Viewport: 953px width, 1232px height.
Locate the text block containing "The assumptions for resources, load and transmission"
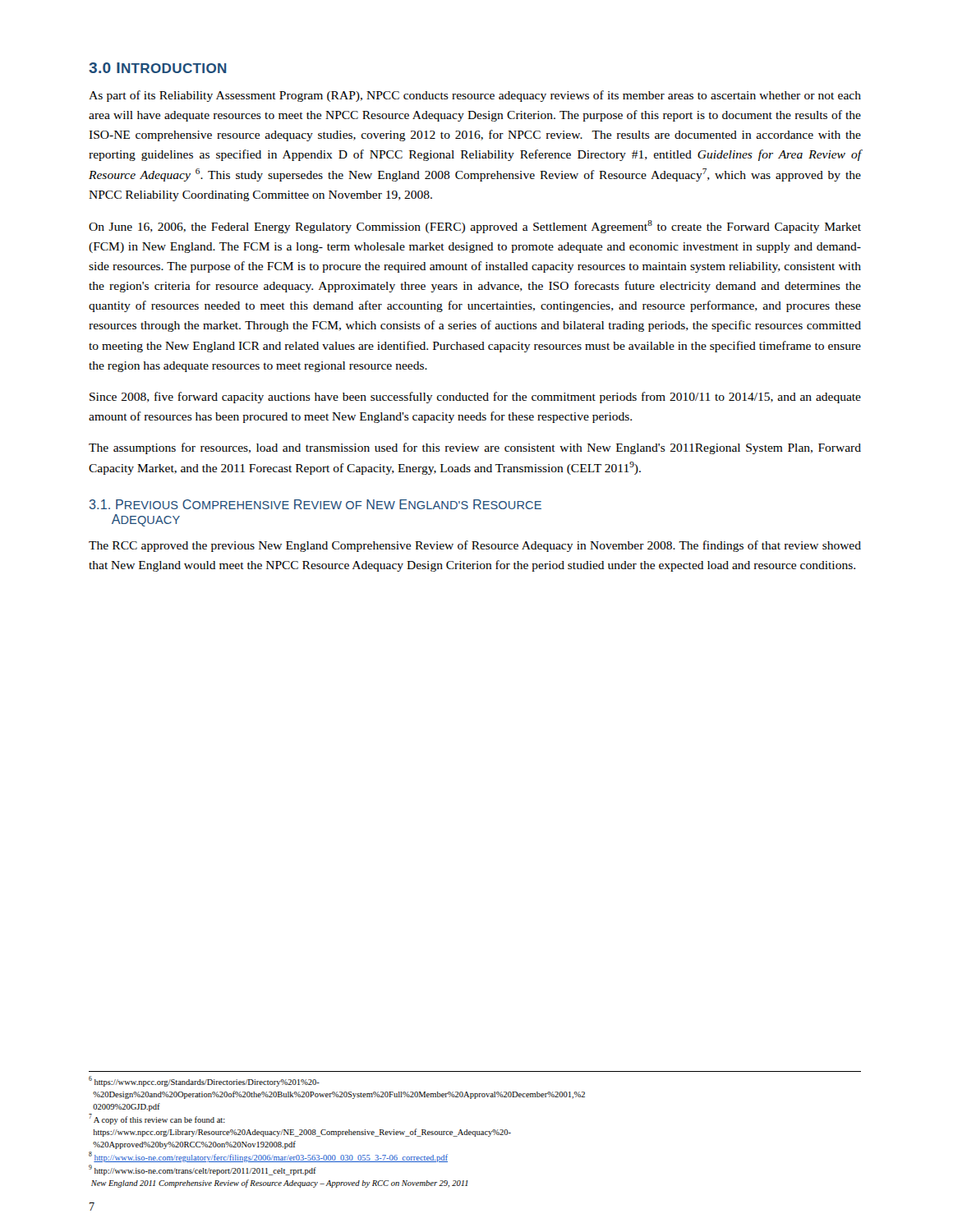pos(475,457)
